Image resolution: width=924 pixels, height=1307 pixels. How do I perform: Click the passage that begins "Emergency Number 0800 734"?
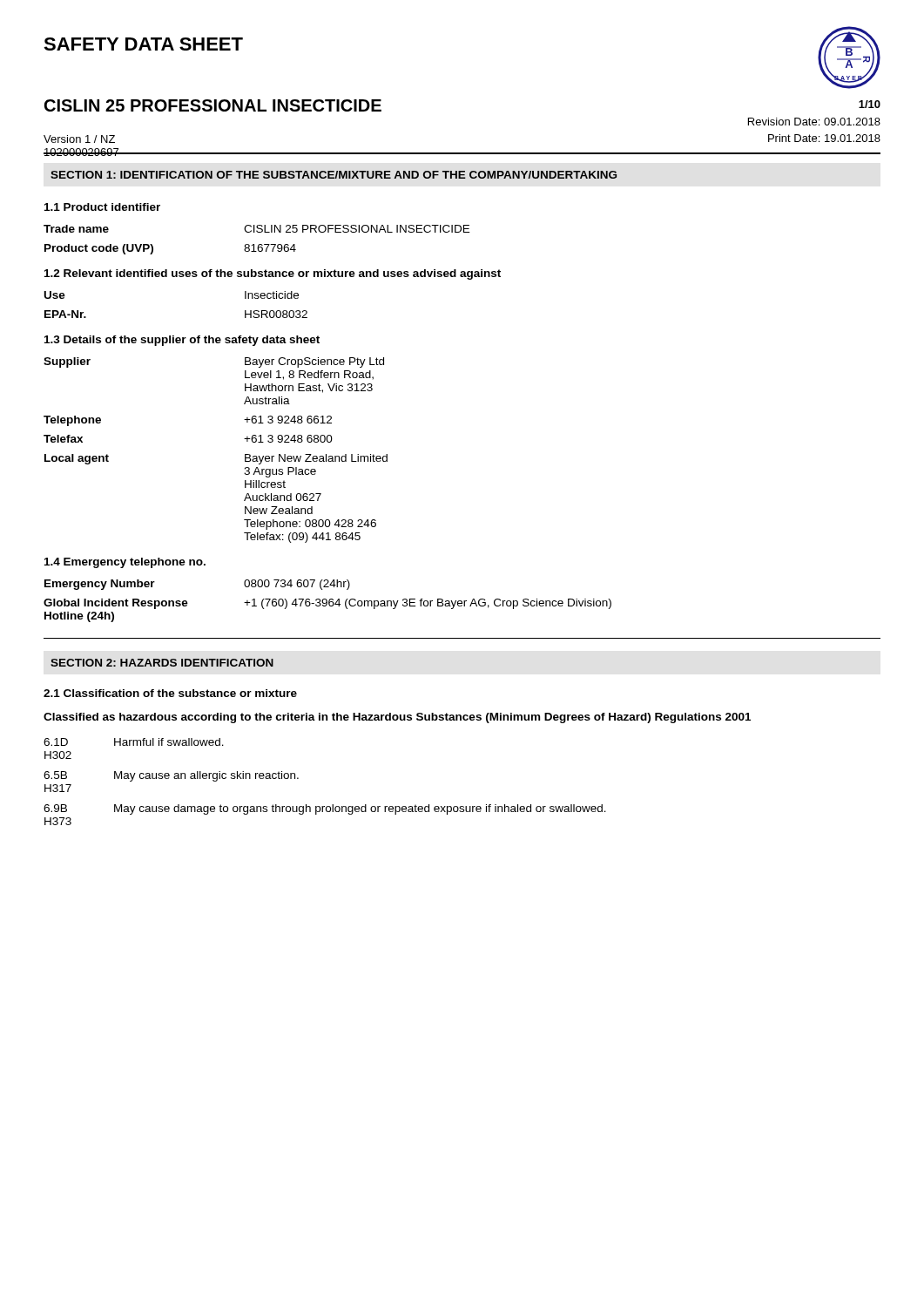point(101,584)
